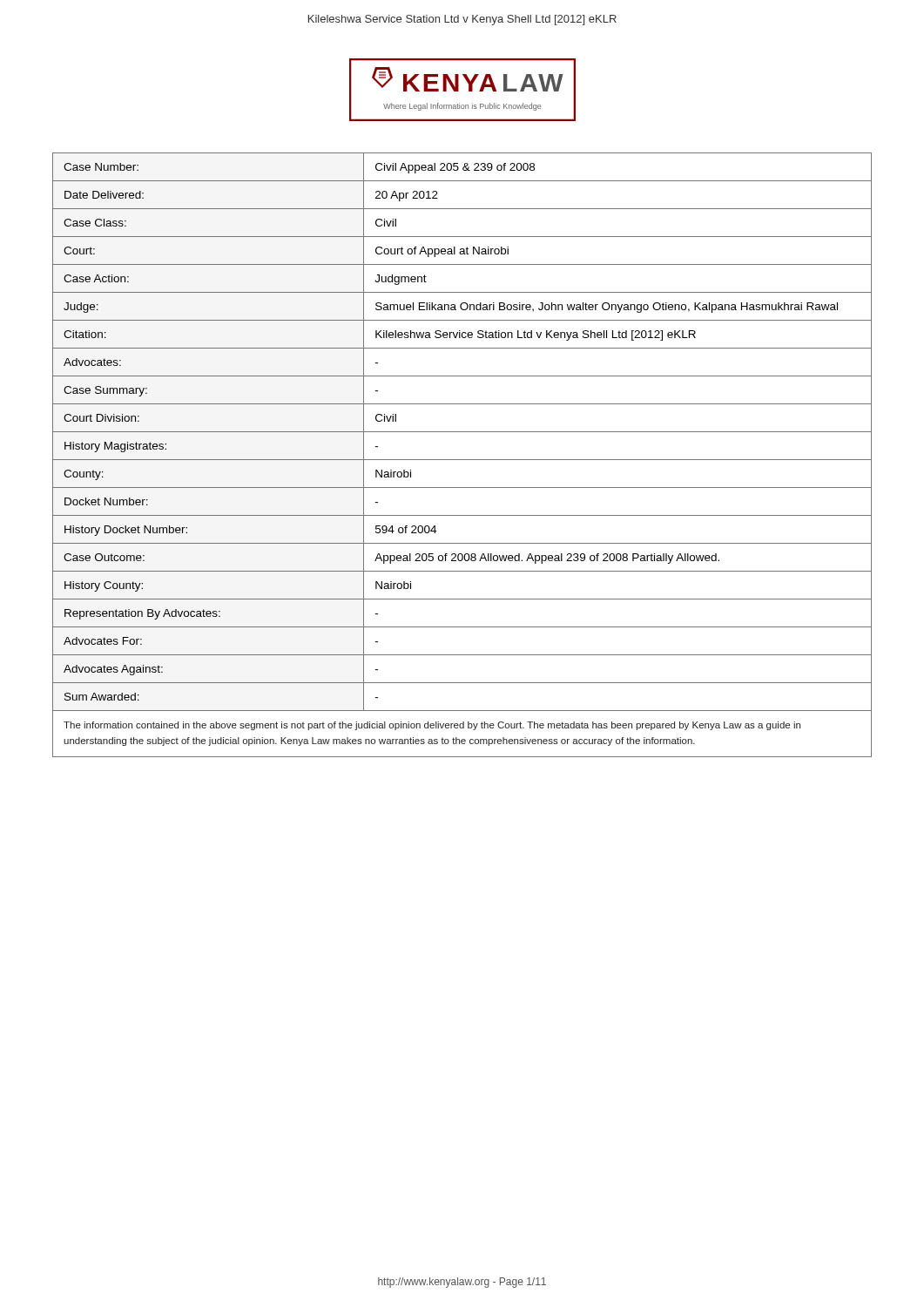Select the table that reads "20 Apr 2012"

tap(462, 432)
